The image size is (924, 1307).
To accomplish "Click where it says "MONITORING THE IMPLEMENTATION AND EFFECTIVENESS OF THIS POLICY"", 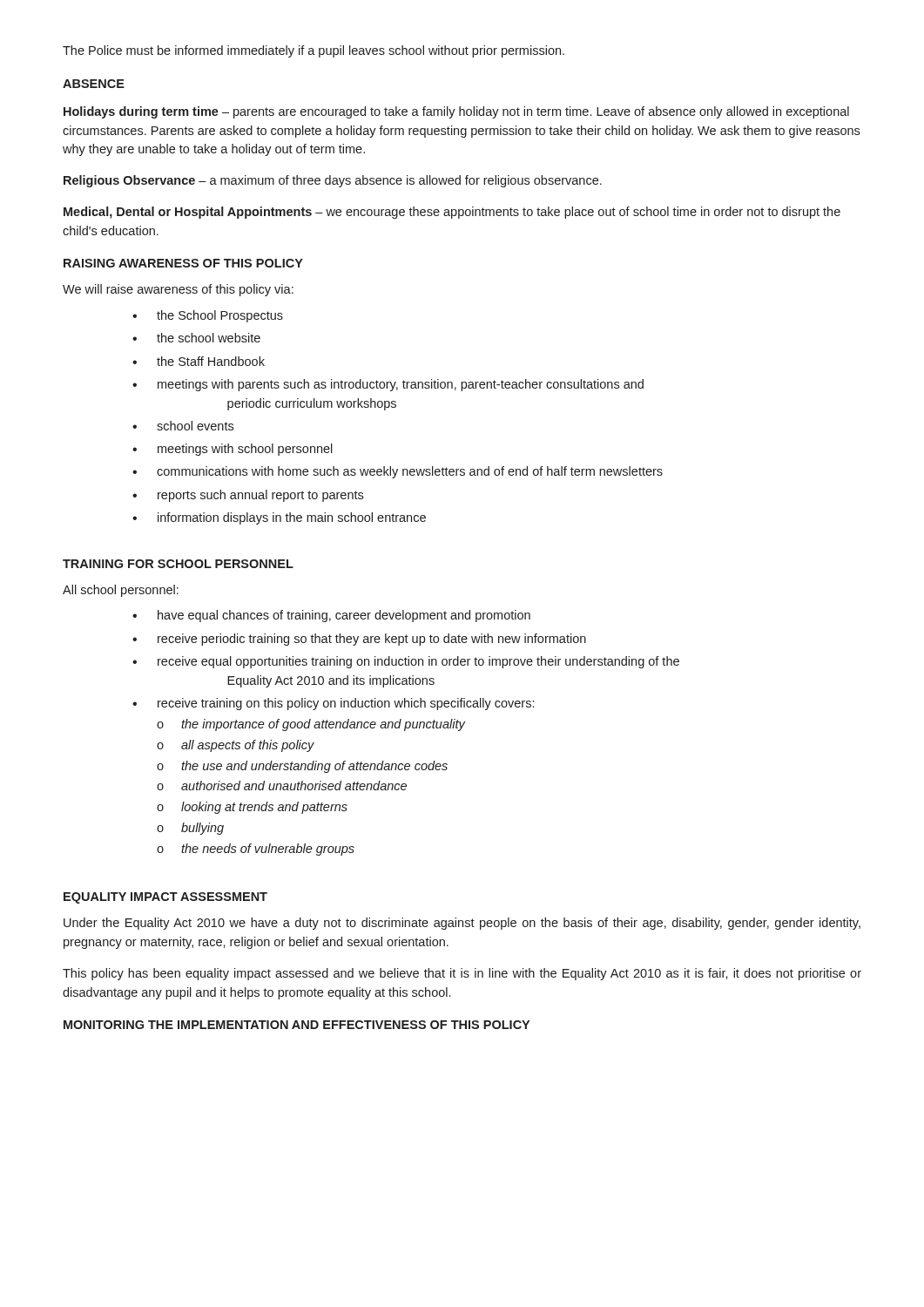I will coord(296,1025).
